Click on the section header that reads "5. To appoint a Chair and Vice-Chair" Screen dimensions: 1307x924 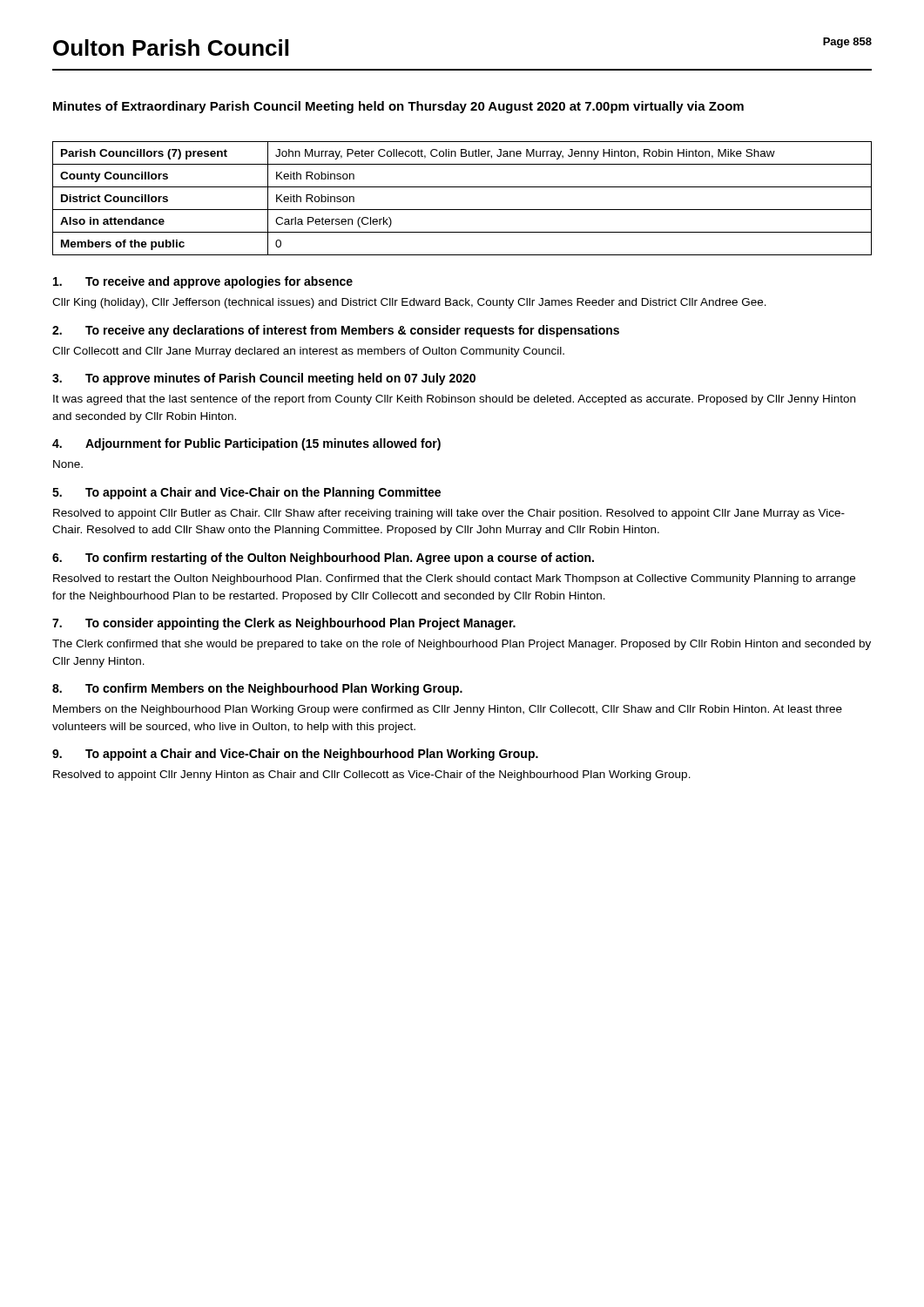pos(246,493)
